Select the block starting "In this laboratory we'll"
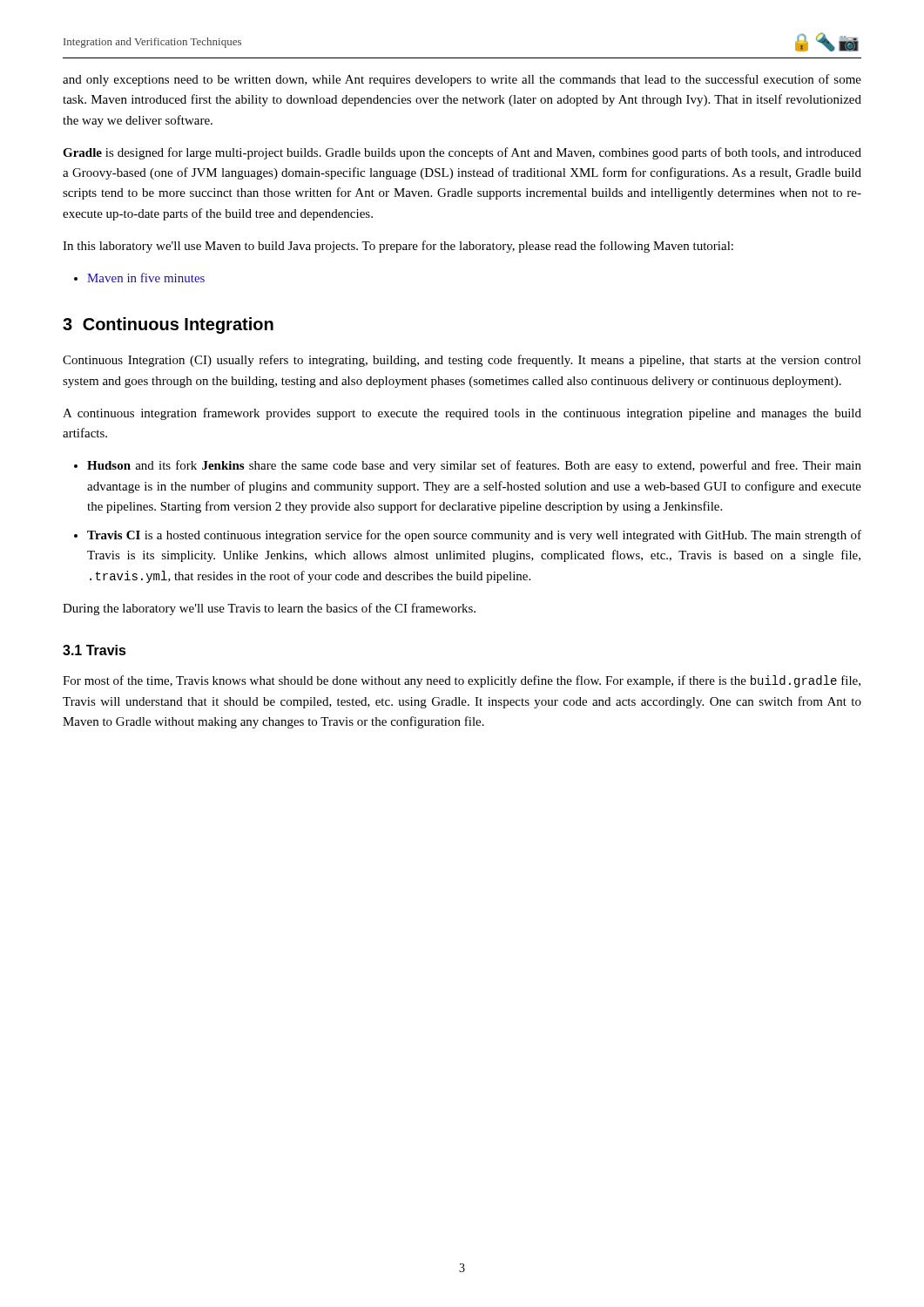The image size is (924, 1307). (462, 246)
